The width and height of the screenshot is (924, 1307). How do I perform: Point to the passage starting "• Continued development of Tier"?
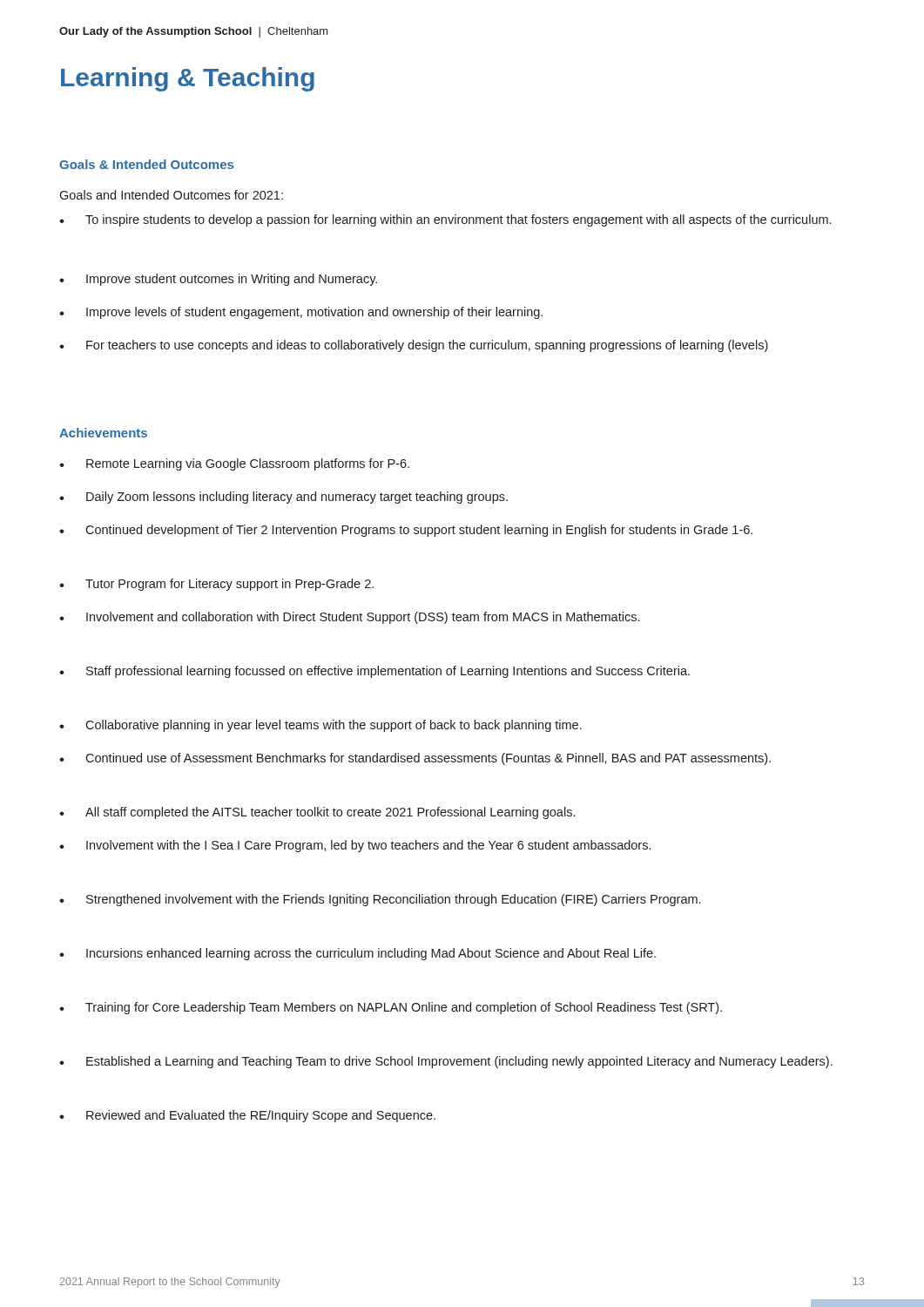pyautogui.click(x=462, y=532)
